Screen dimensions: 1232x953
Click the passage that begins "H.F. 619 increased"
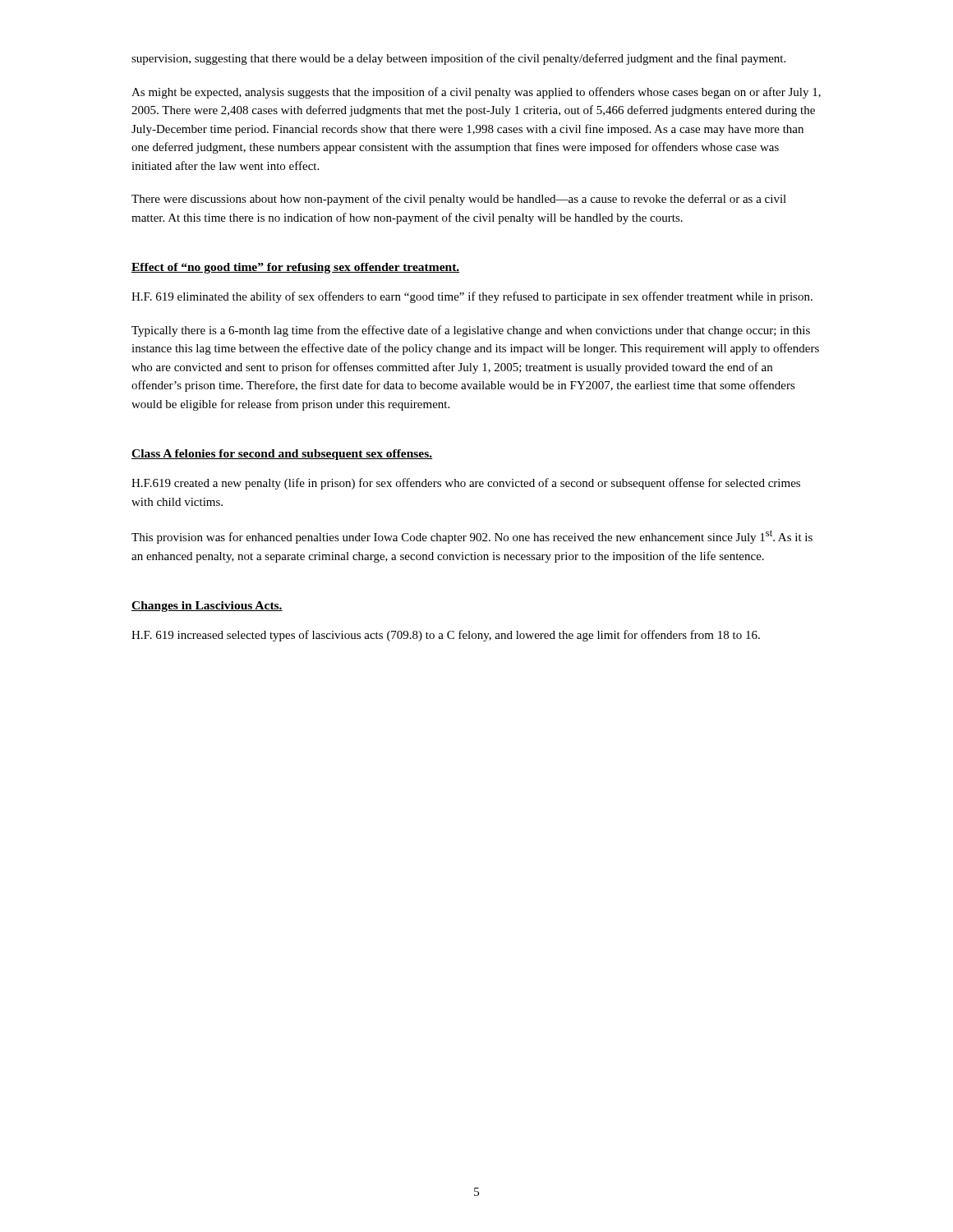point(446,635)
